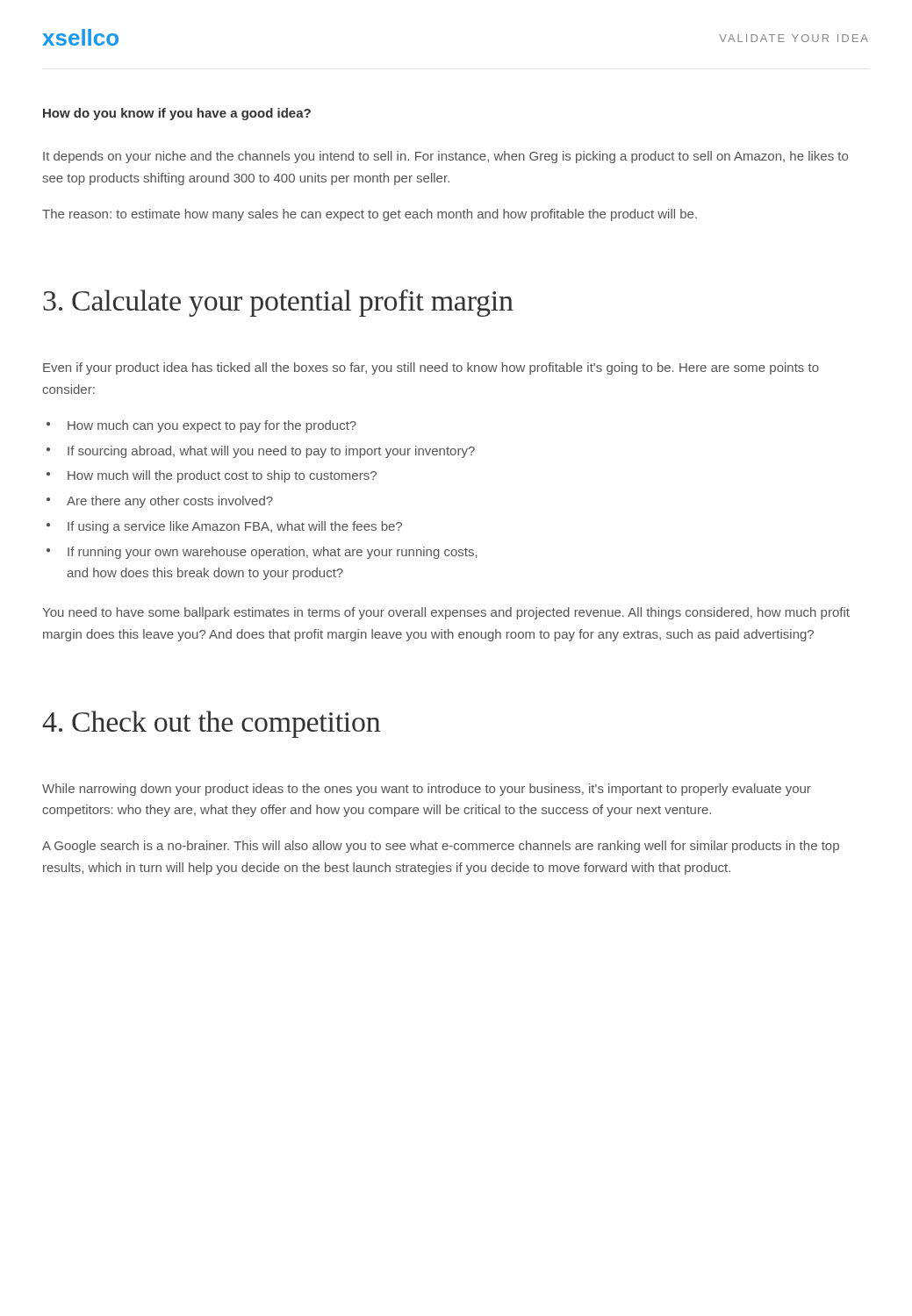Find the section header containing "3. Calculate your"
This screenshot has height=1316, width=912.
[x=456, y=301]
